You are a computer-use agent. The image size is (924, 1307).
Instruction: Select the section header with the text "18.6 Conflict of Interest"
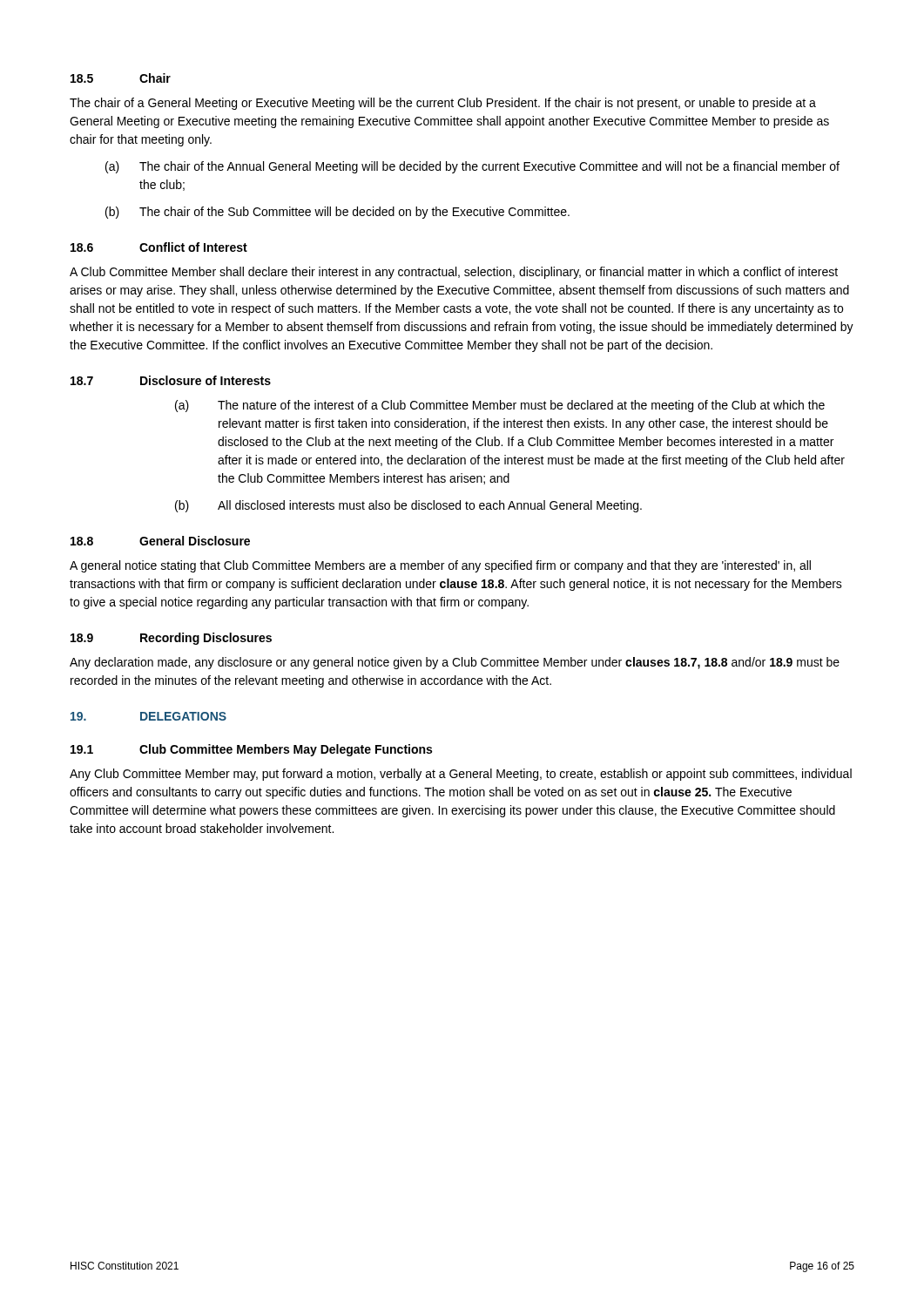158,247
